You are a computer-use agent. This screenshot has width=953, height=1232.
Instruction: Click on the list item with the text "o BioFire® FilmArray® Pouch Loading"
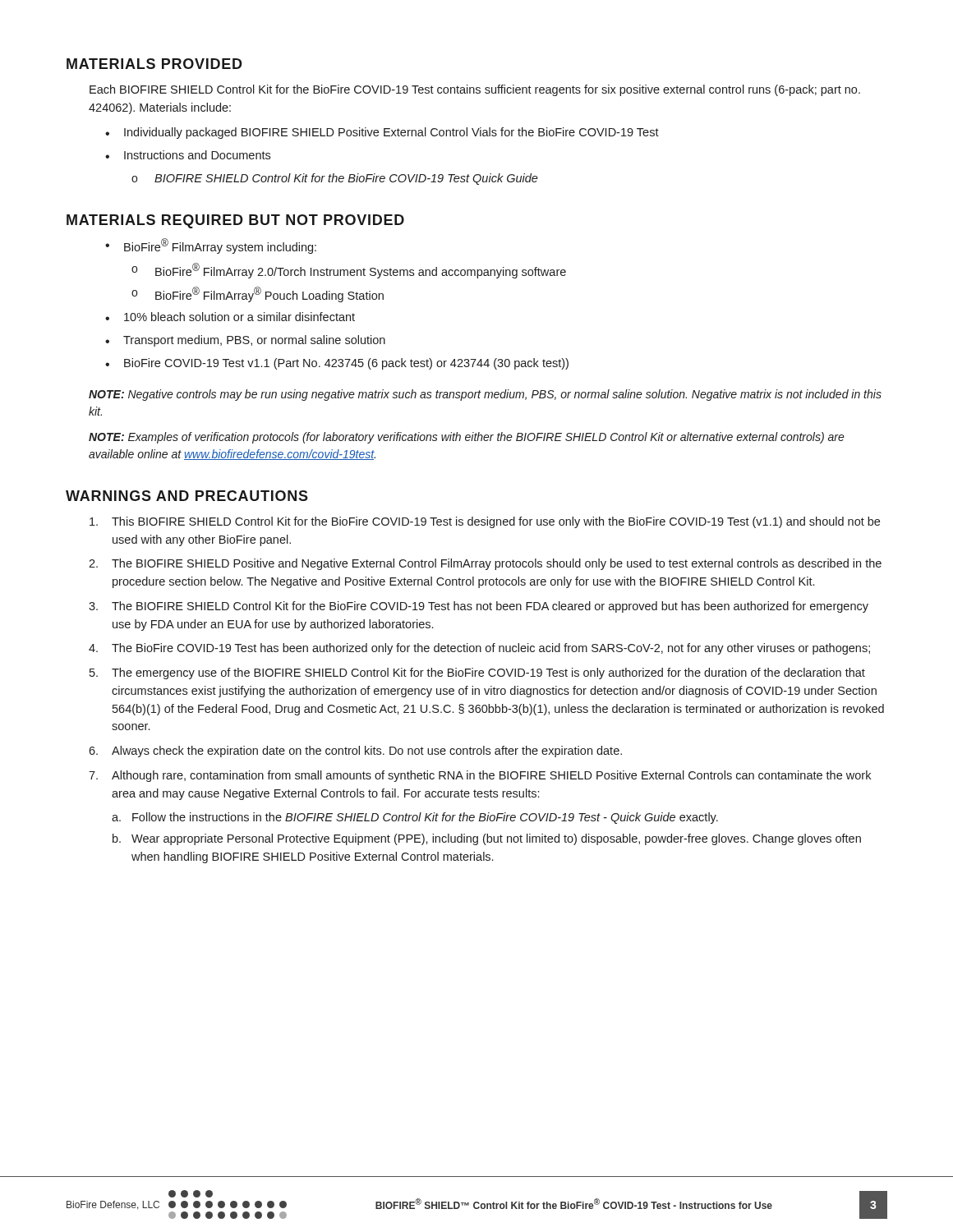258,295
